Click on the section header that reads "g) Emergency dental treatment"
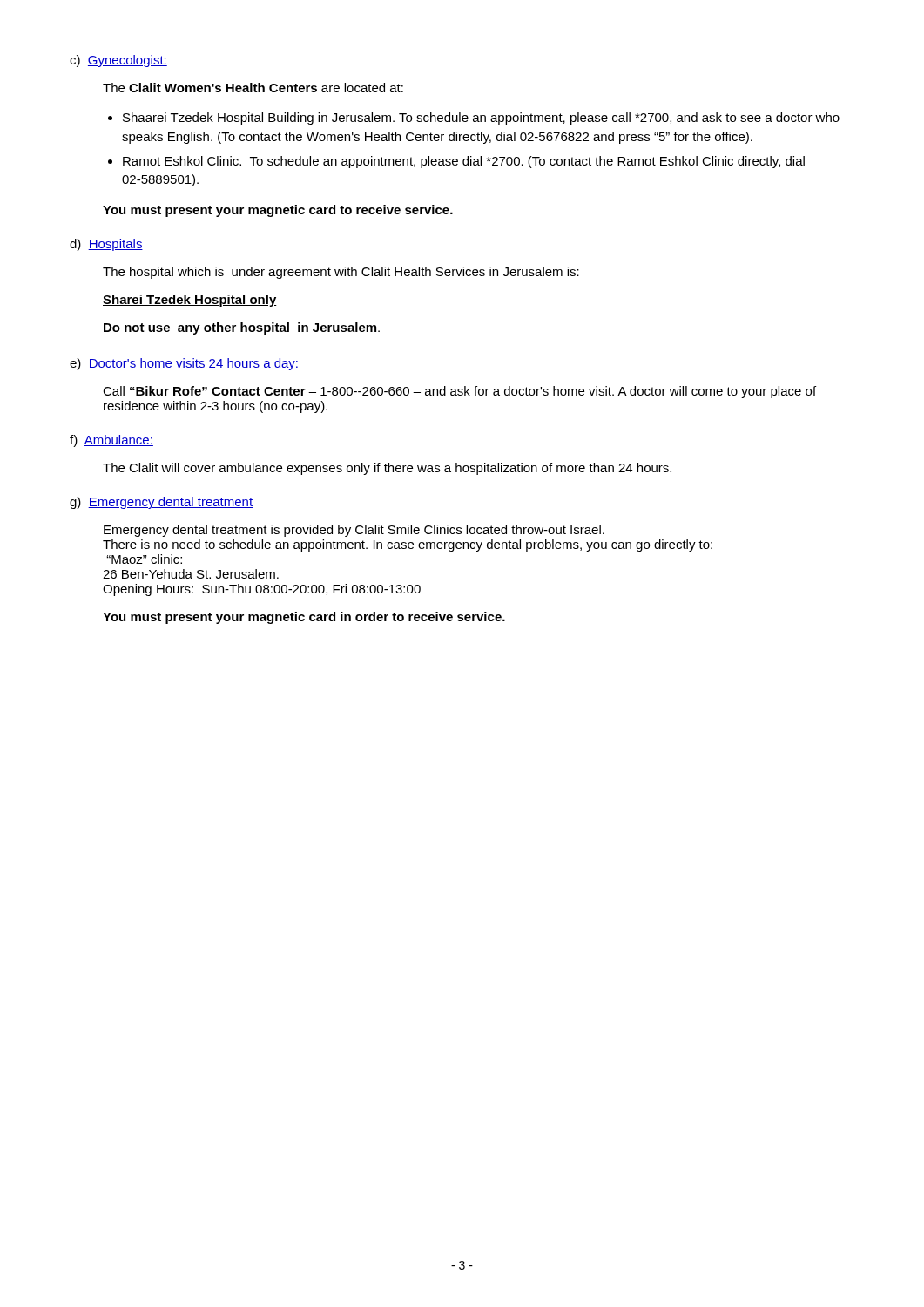The image size is (924, 1307). coord(161,501)
